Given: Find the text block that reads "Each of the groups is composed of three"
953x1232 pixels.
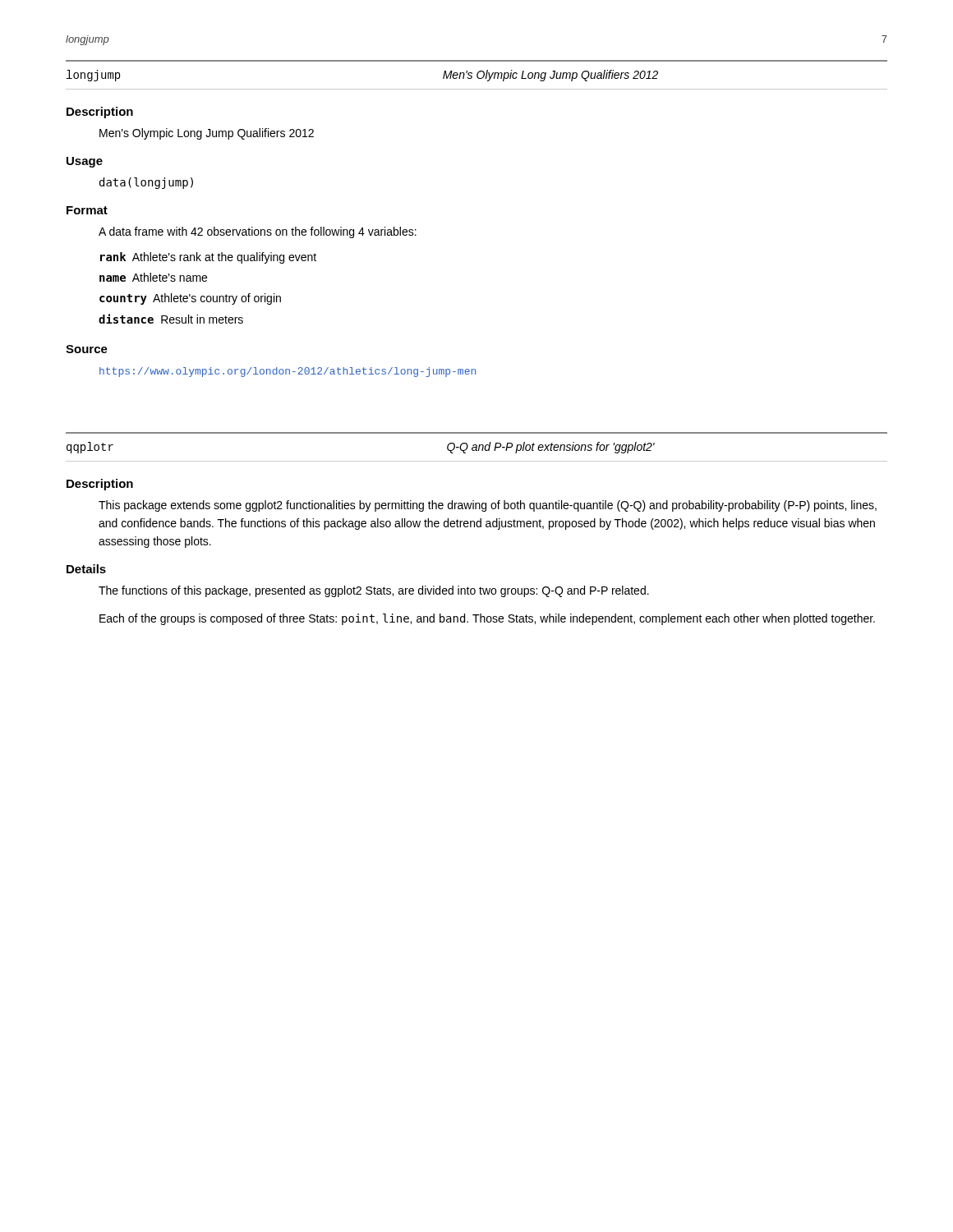Looking at the screenshot, I should pyautogui.click(x=487, y=618).
